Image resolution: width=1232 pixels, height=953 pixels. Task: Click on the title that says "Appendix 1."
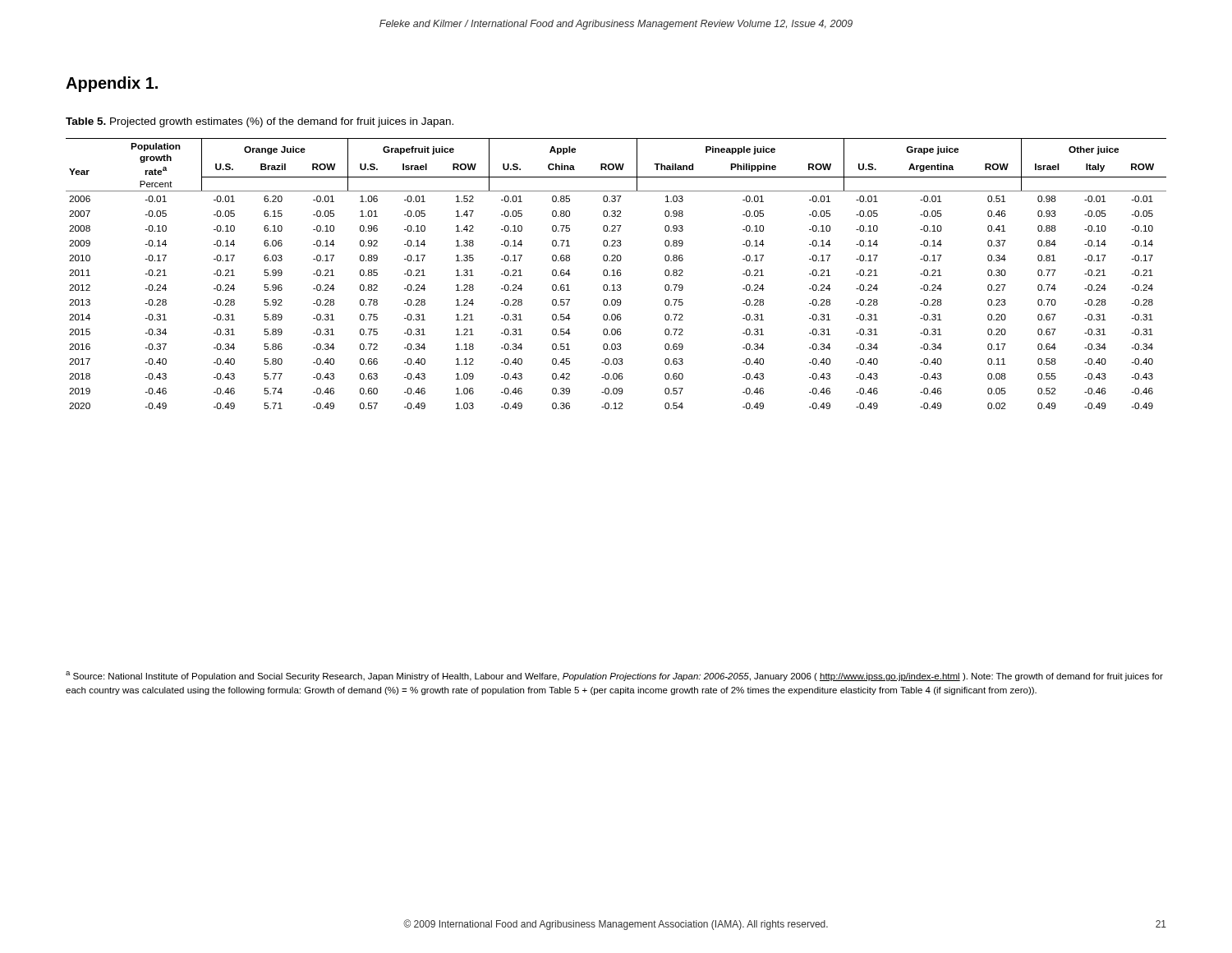(112, 83)
